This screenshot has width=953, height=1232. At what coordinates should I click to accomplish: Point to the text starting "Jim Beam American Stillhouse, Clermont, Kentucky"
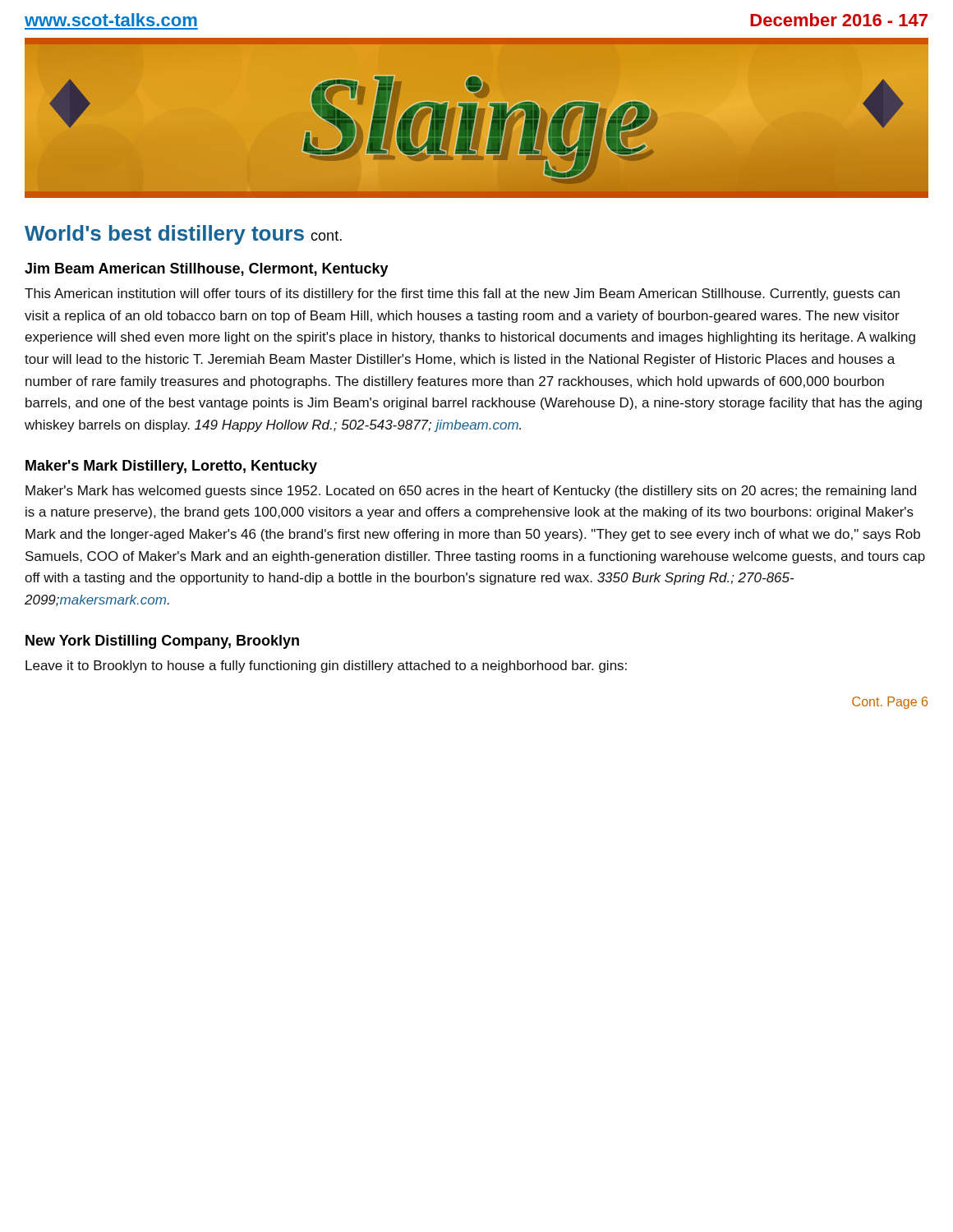coord(206,269)
